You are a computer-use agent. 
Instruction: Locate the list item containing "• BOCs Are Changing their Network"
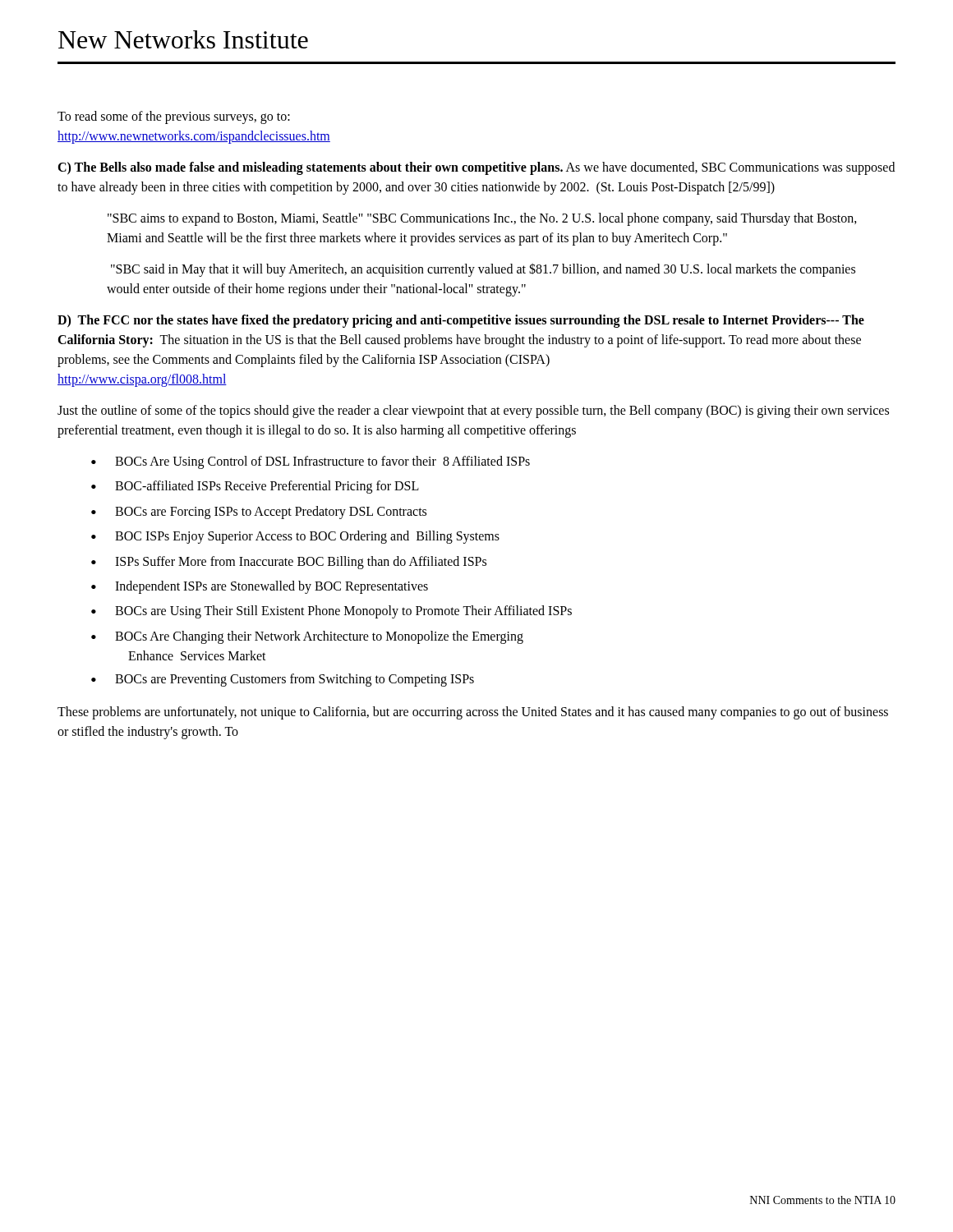[x=307, y=646]
